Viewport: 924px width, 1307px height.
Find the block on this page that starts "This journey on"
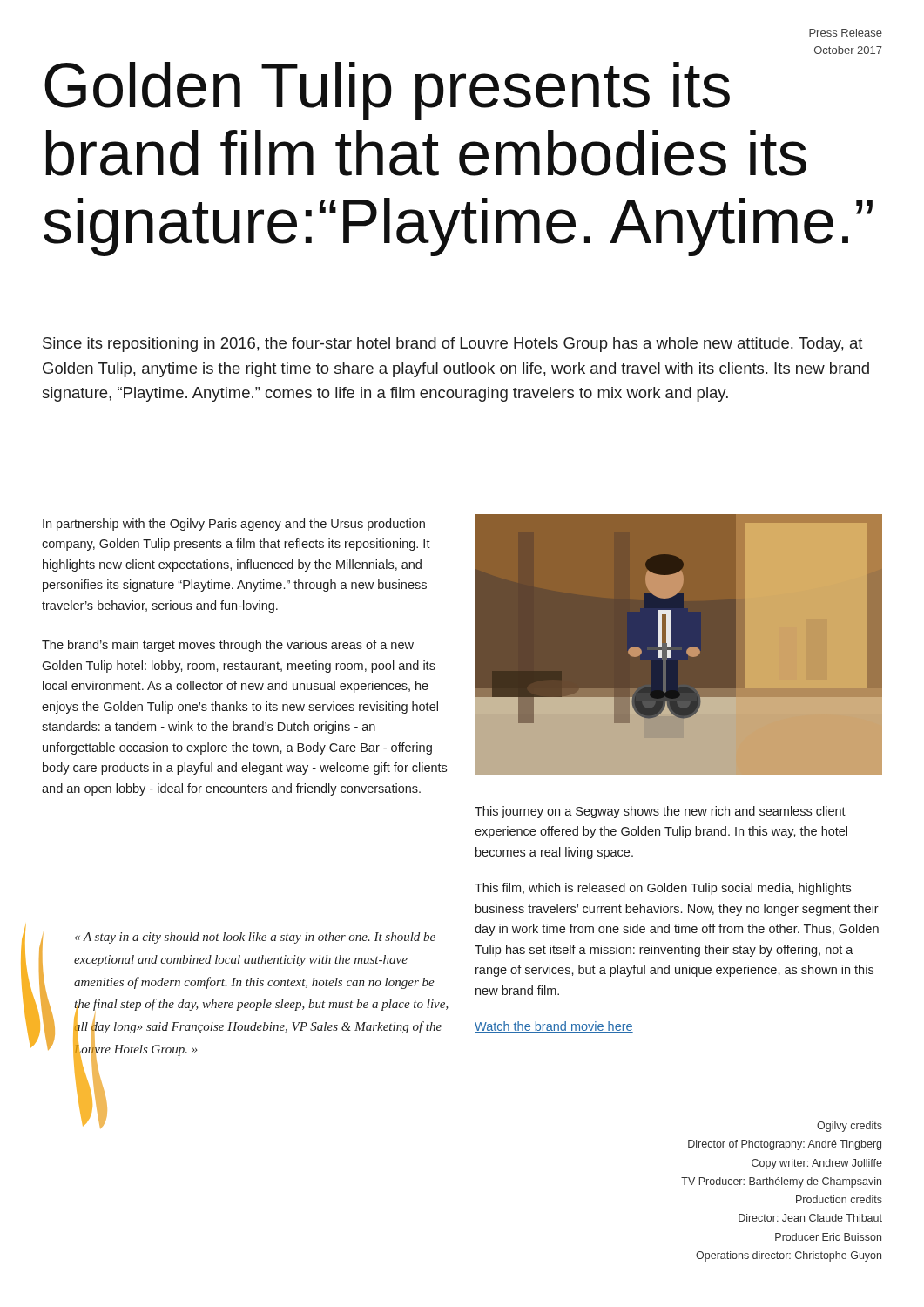[x=678, y=832]
